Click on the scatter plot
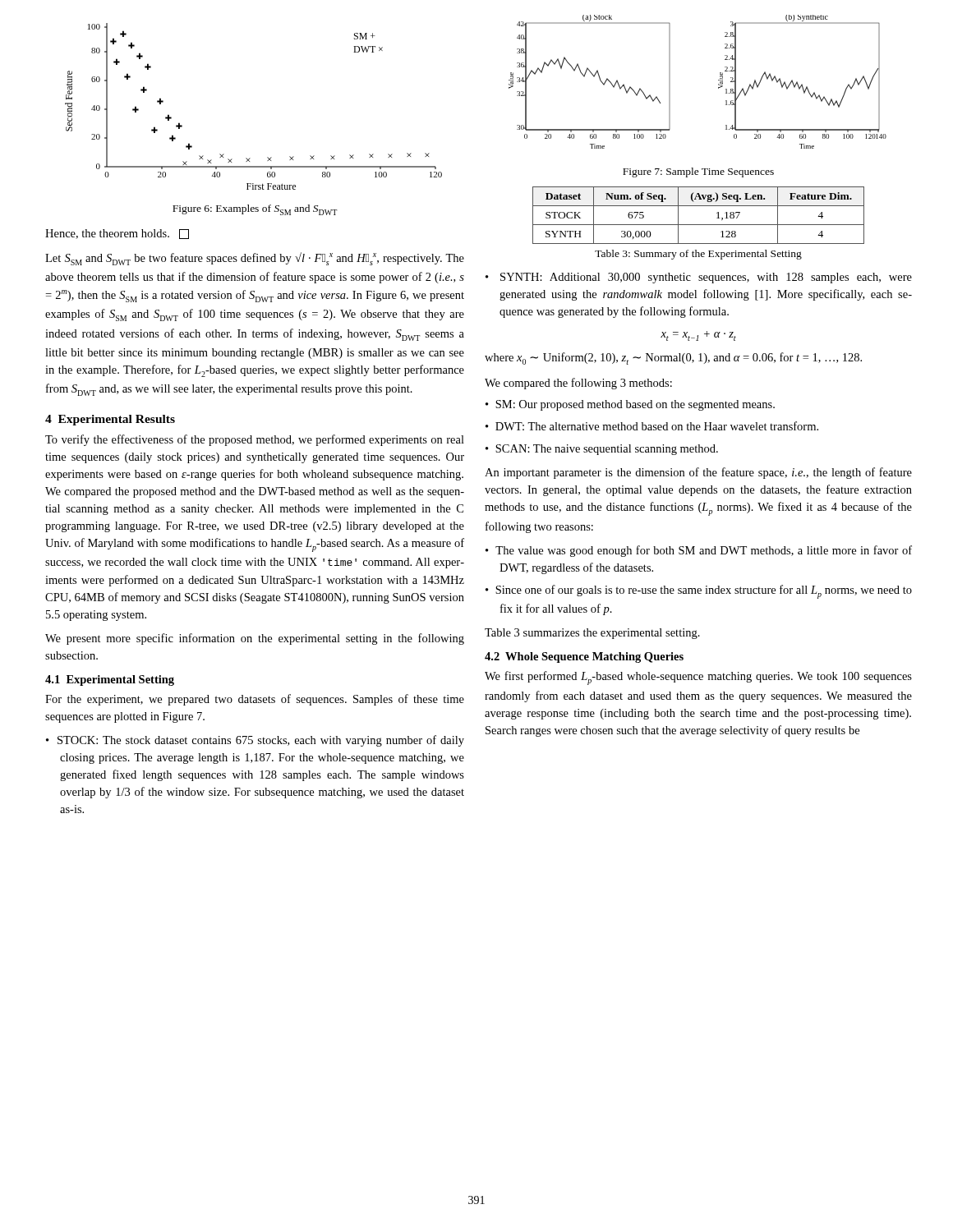 [255, 107]
